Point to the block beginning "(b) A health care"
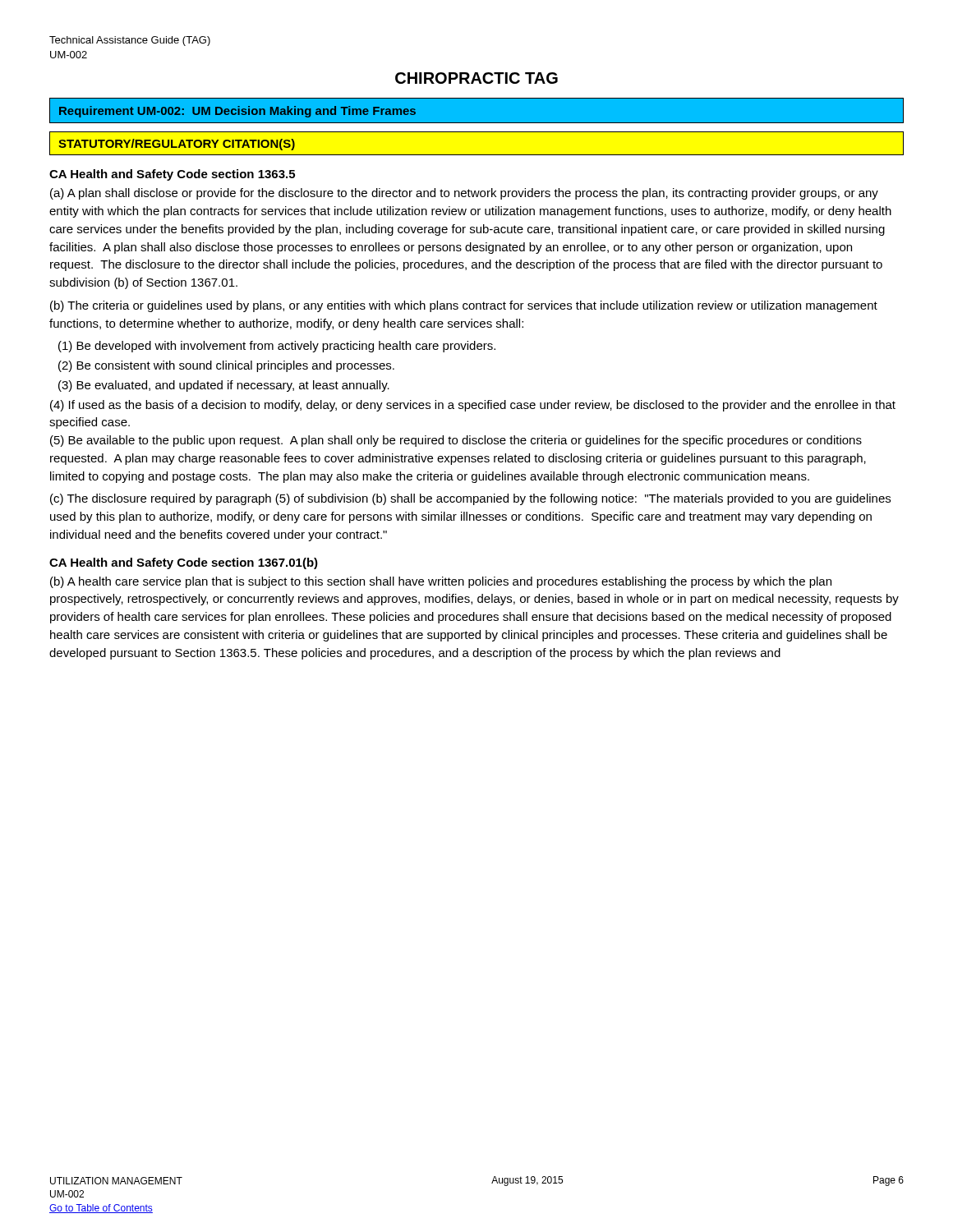 point(474,617)
